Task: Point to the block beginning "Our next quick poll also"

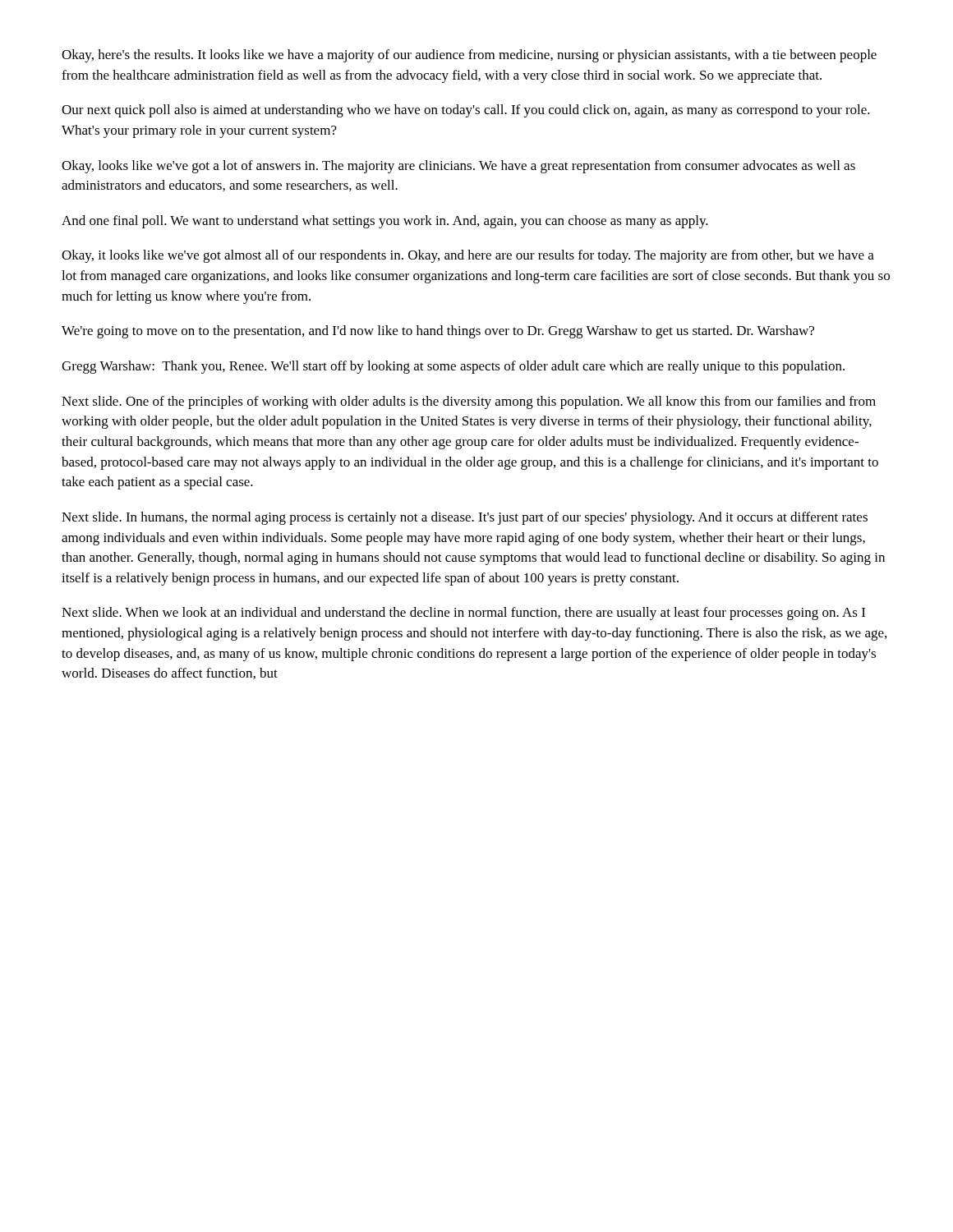Action: coord(466,120)
